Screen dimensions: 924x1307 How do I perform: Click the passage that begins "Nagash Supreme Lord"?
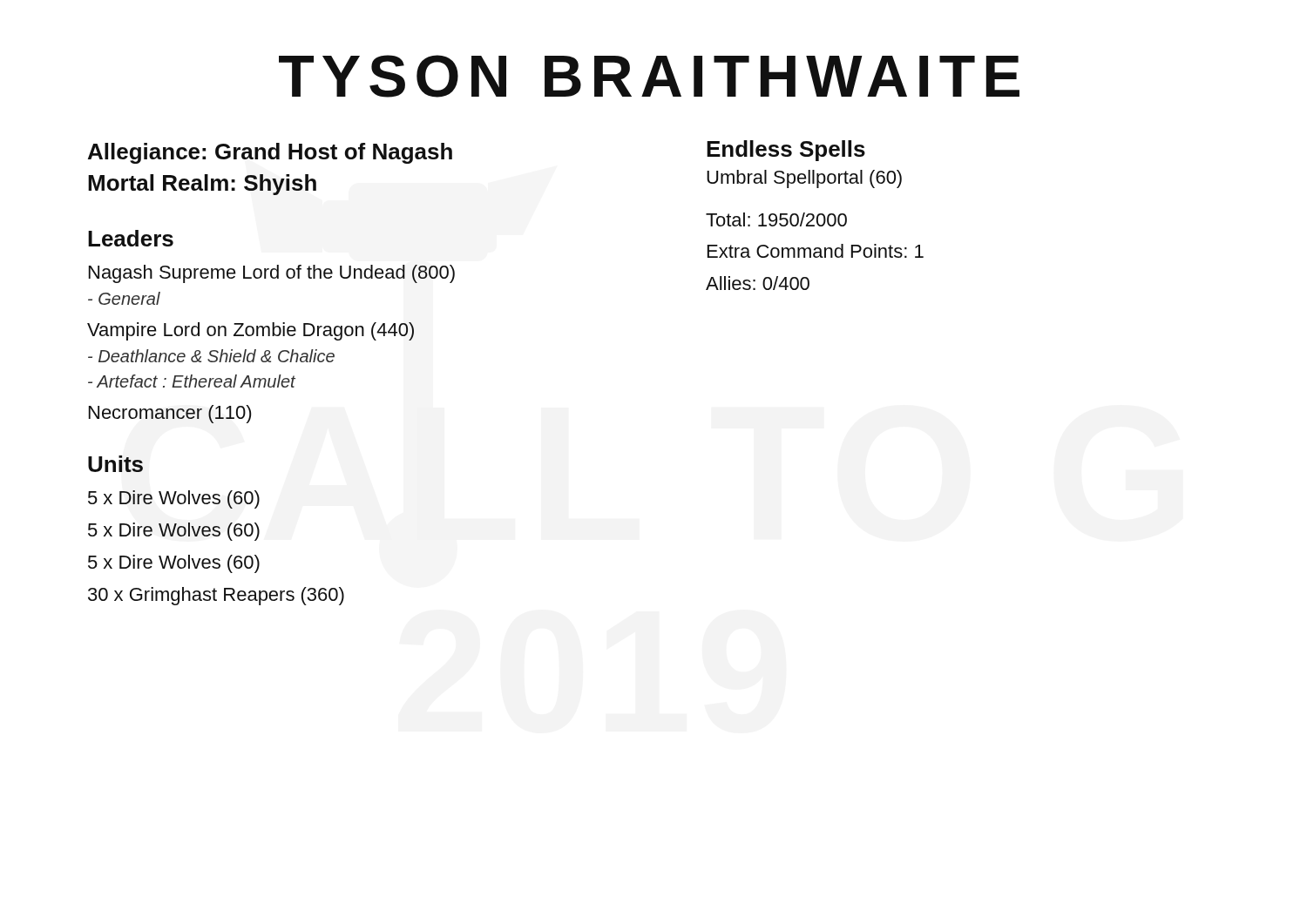(272, 272)
